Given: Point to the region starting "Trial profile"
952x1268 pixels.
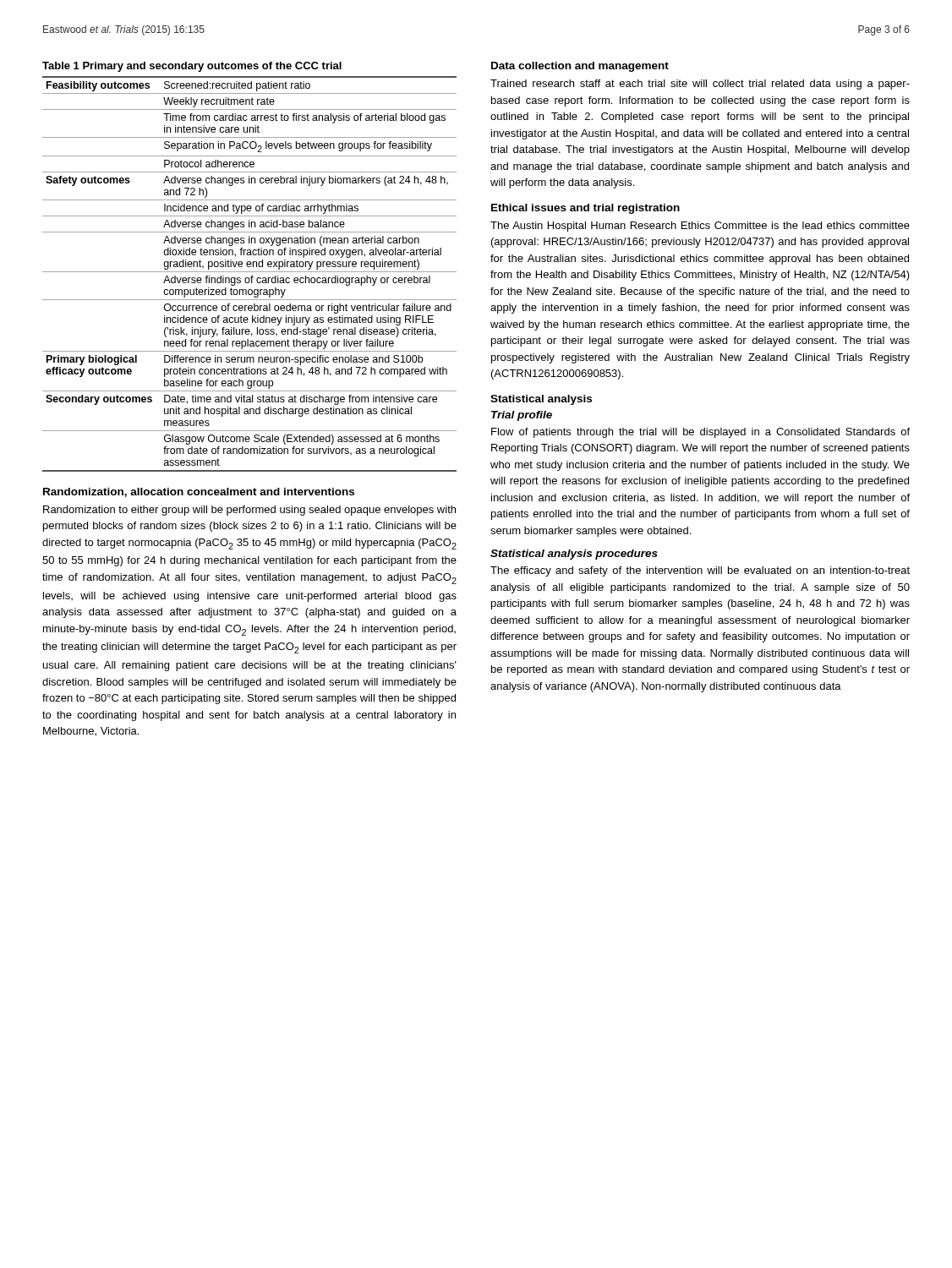Looking at the screenshot, I should (521, 414).
